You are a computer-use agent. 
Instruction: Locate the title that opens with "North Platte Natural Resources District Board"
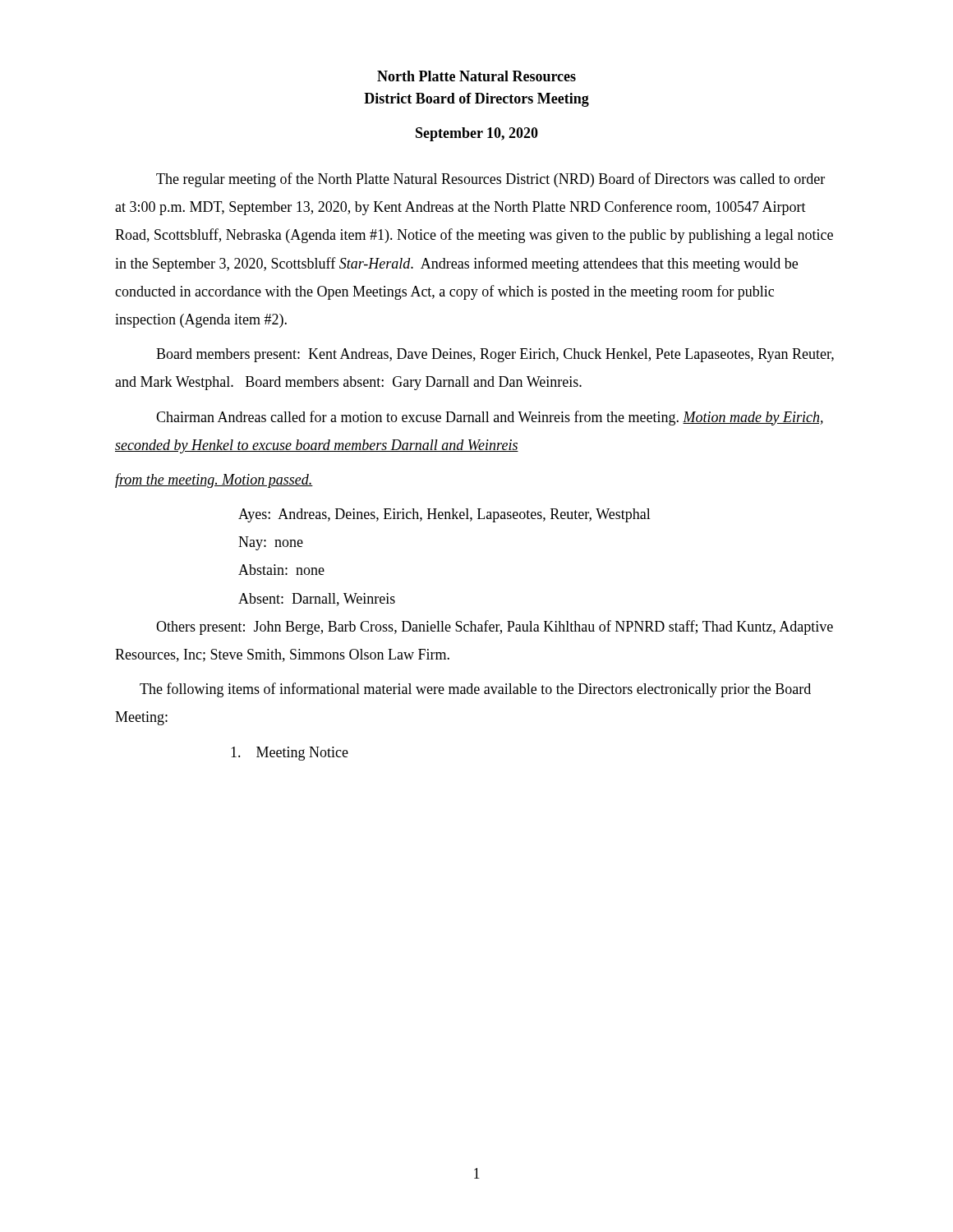coord(476,88)
